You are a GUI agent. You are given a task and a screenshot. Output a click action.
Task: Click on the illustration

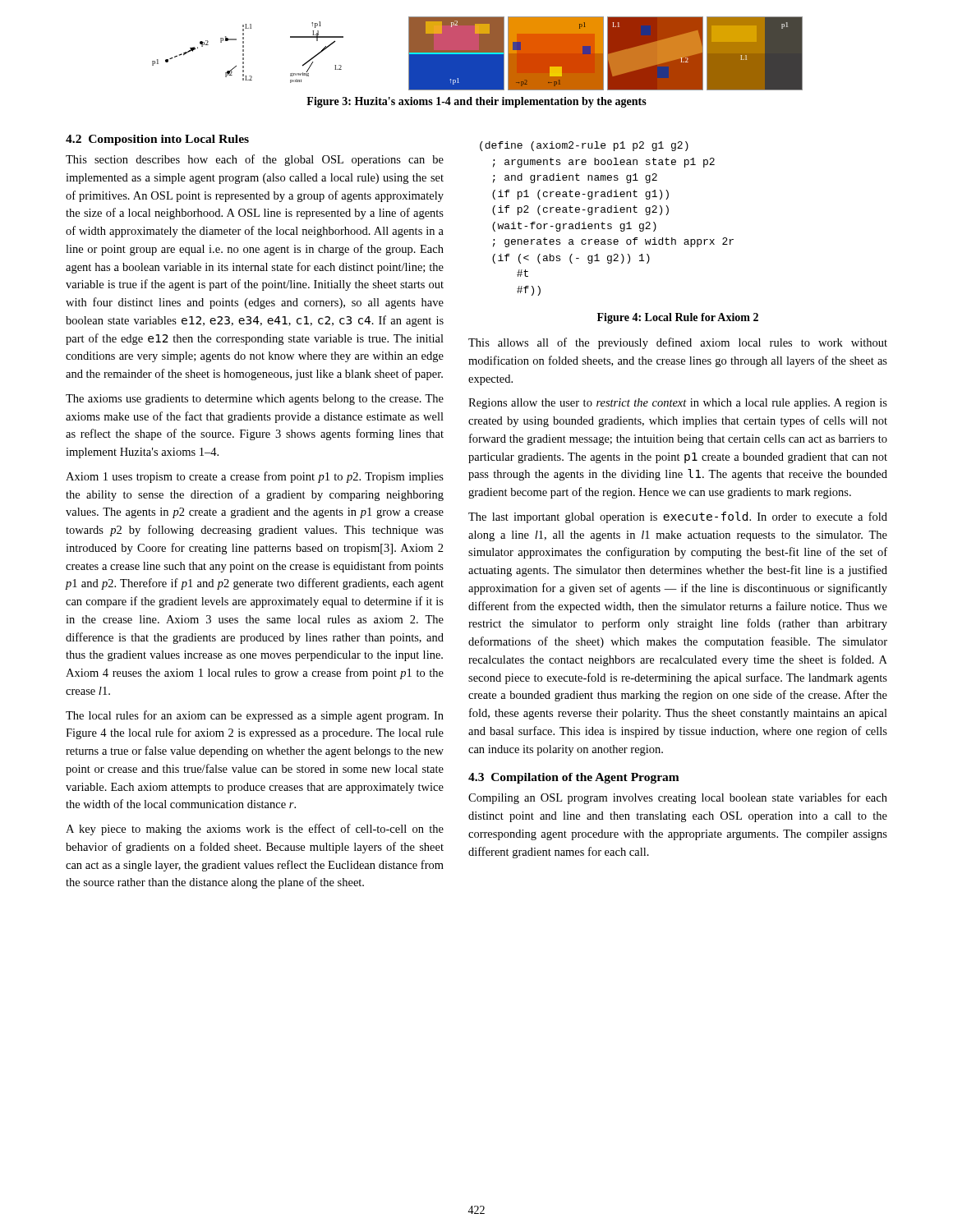[476, 53]
